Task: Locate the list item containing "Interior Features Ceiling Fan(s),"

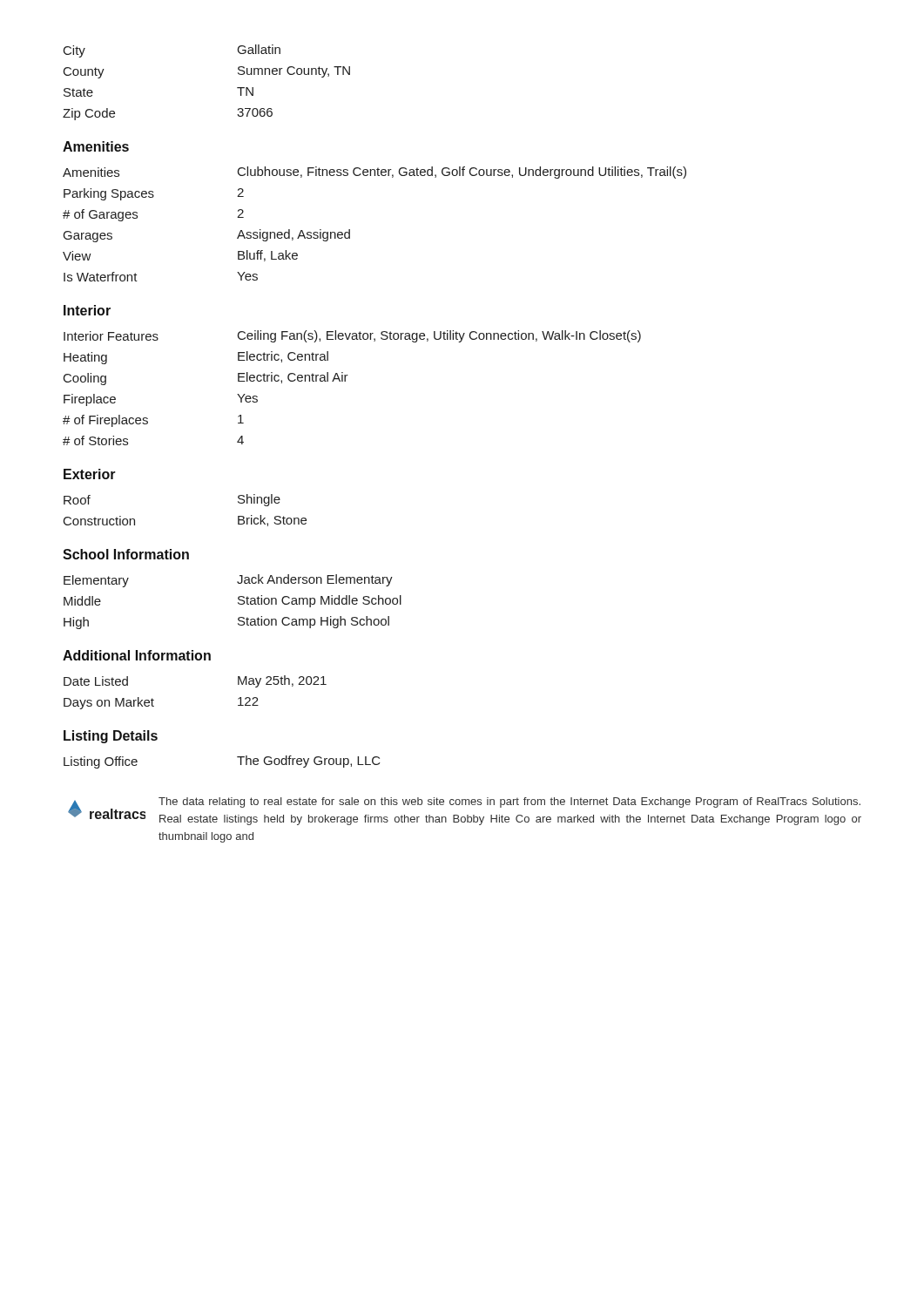Action: tap(462, 336)
